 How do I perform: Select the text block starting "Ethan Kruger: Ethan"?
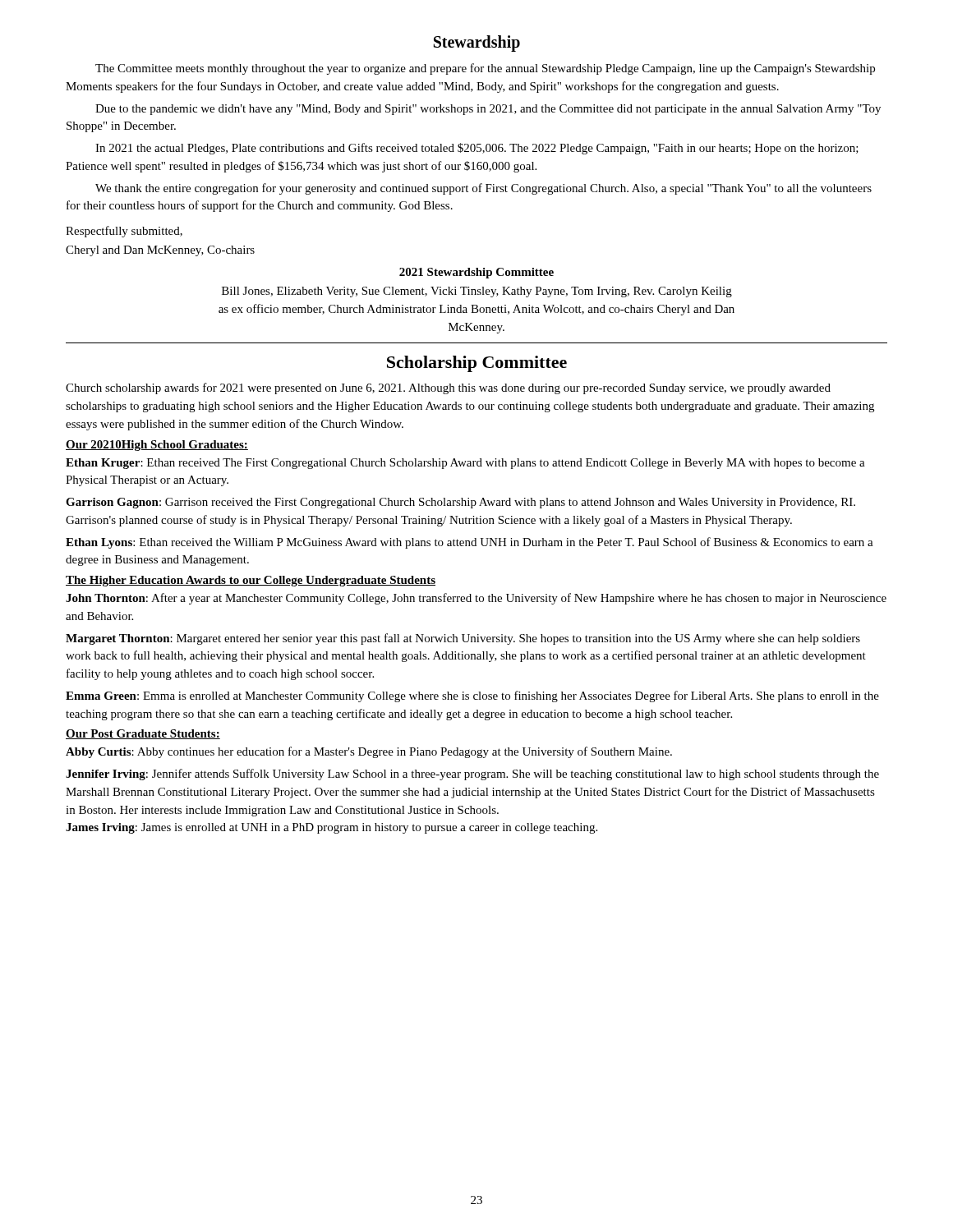(x=465, y=471)
